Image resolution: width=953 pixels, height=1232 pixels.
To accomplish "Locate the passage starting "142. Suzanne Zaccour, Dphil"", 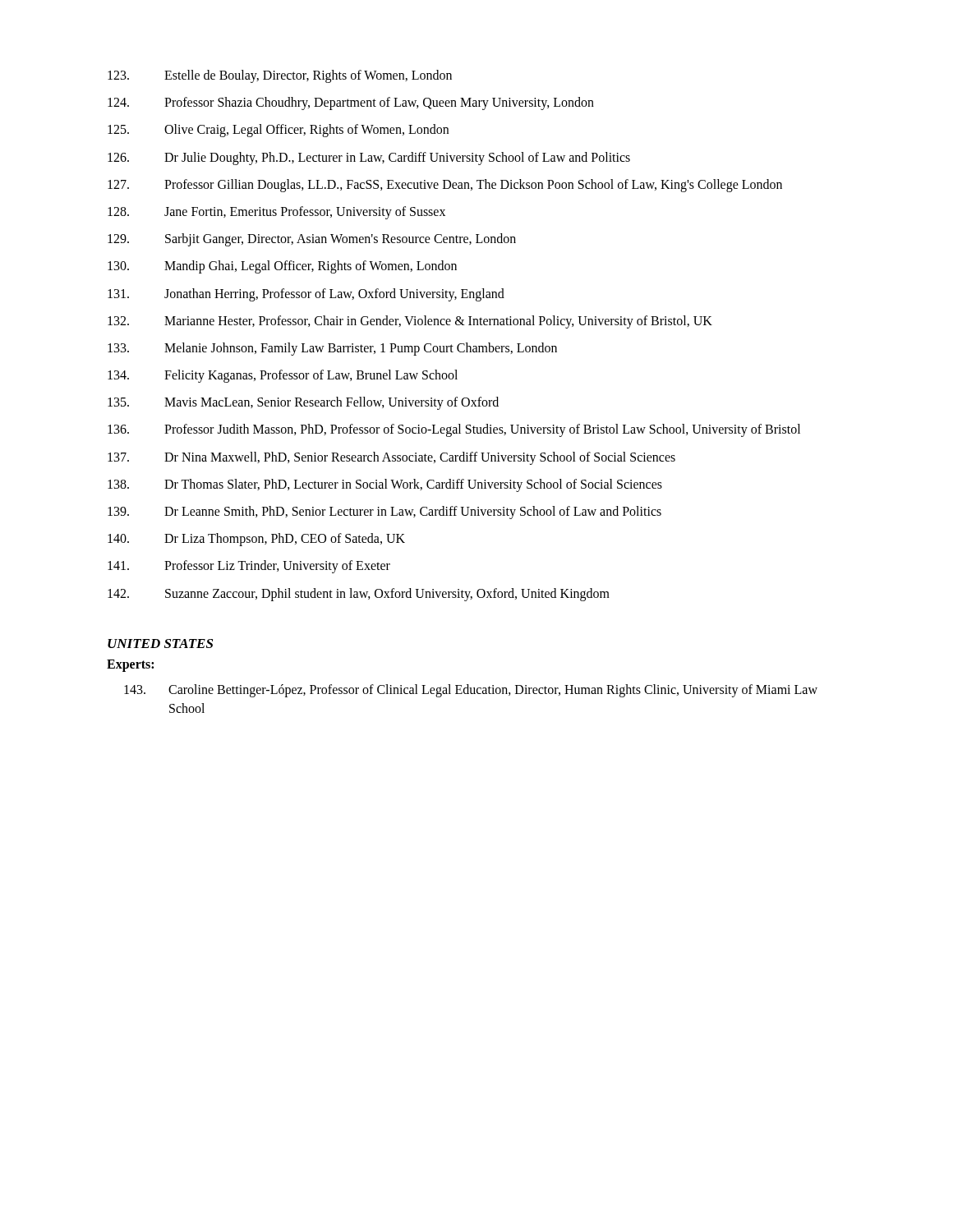I will (x=476, y=593).
